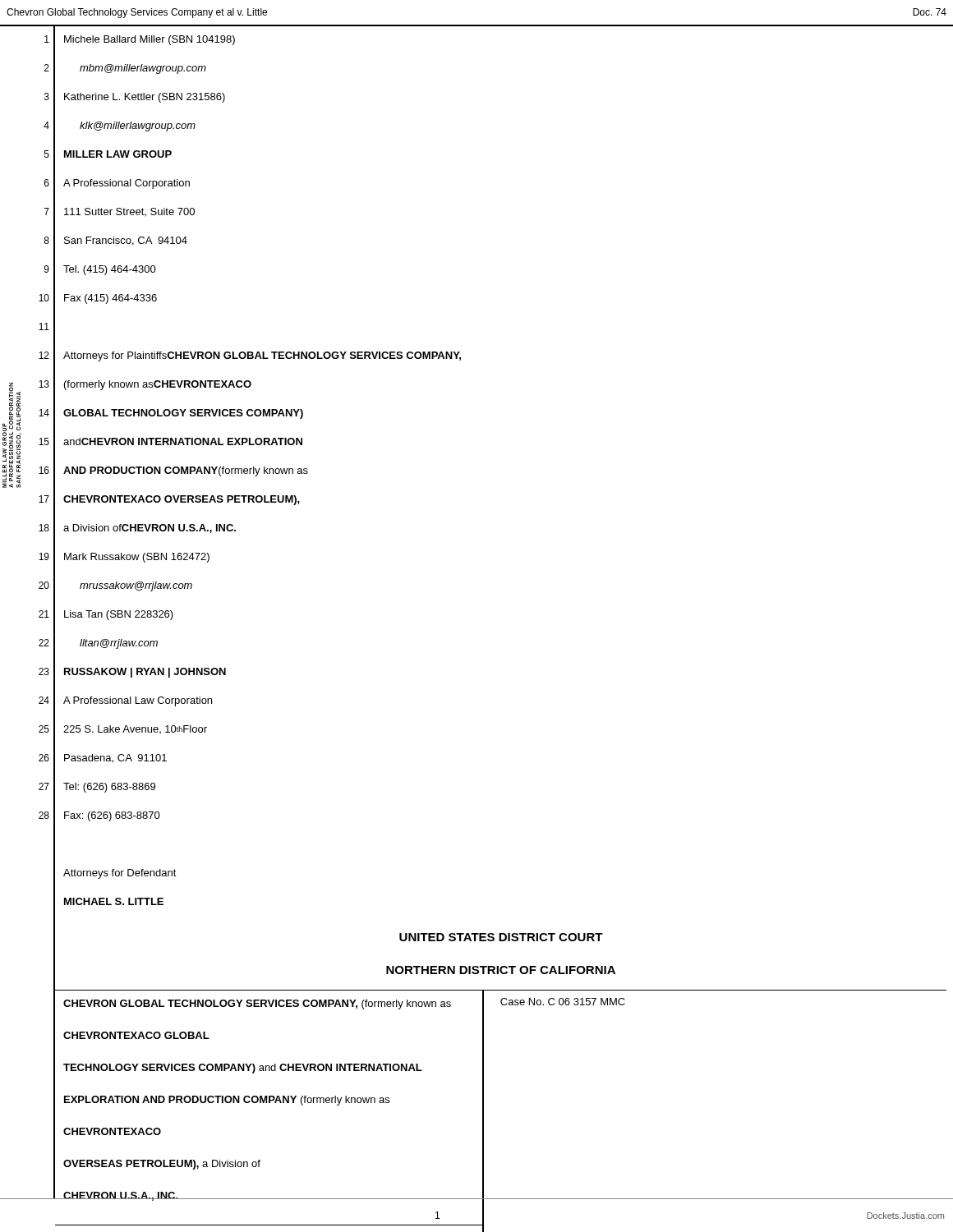The height and width of the screenshot is (1232, 953).
Task: Select the text that reads "(formerly known as CHEVRONTEXACO"
Action: (x=157, y=384)
